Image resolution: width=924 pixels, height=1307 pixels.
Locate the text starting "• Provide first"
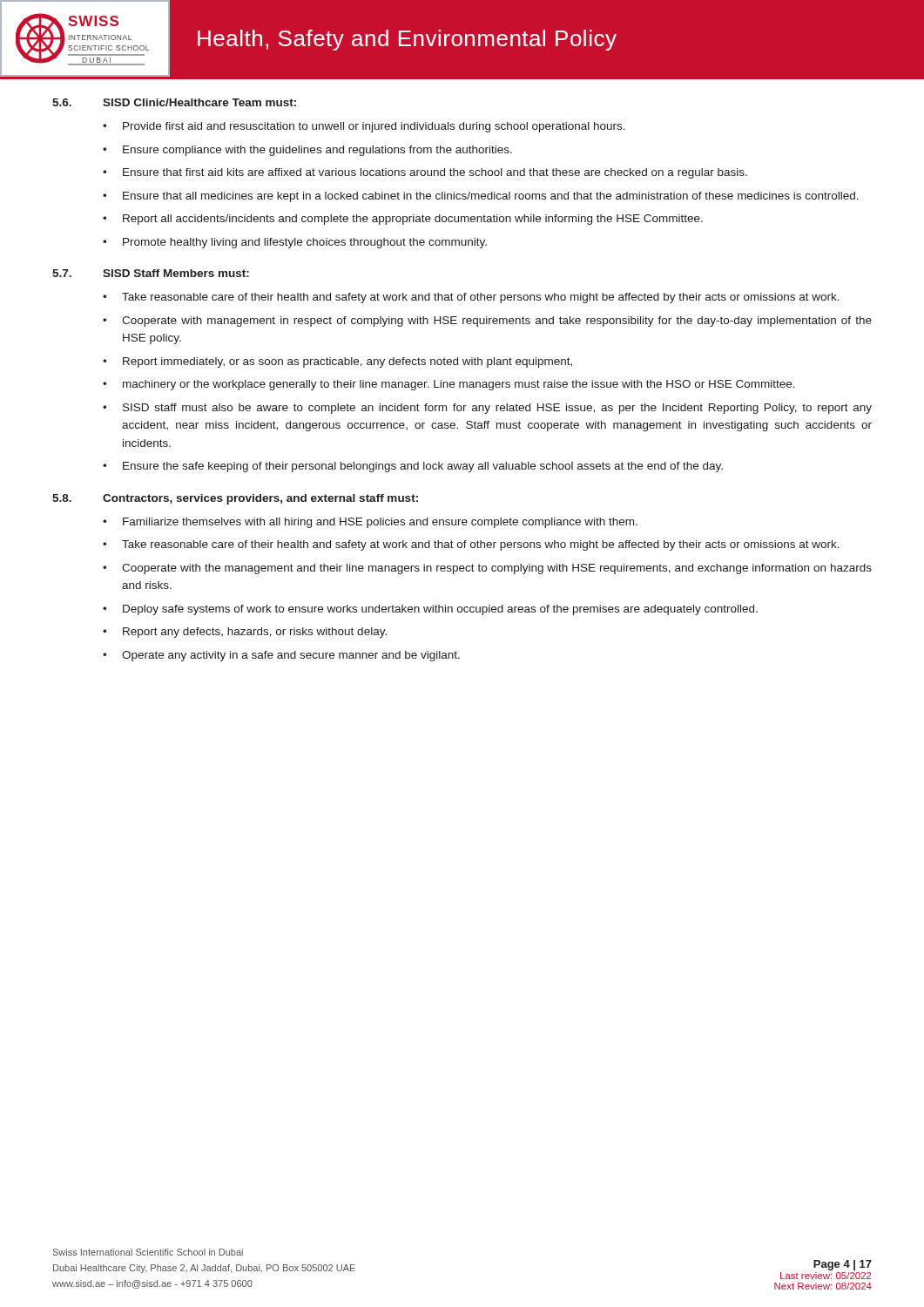click(x=364, y=127)
